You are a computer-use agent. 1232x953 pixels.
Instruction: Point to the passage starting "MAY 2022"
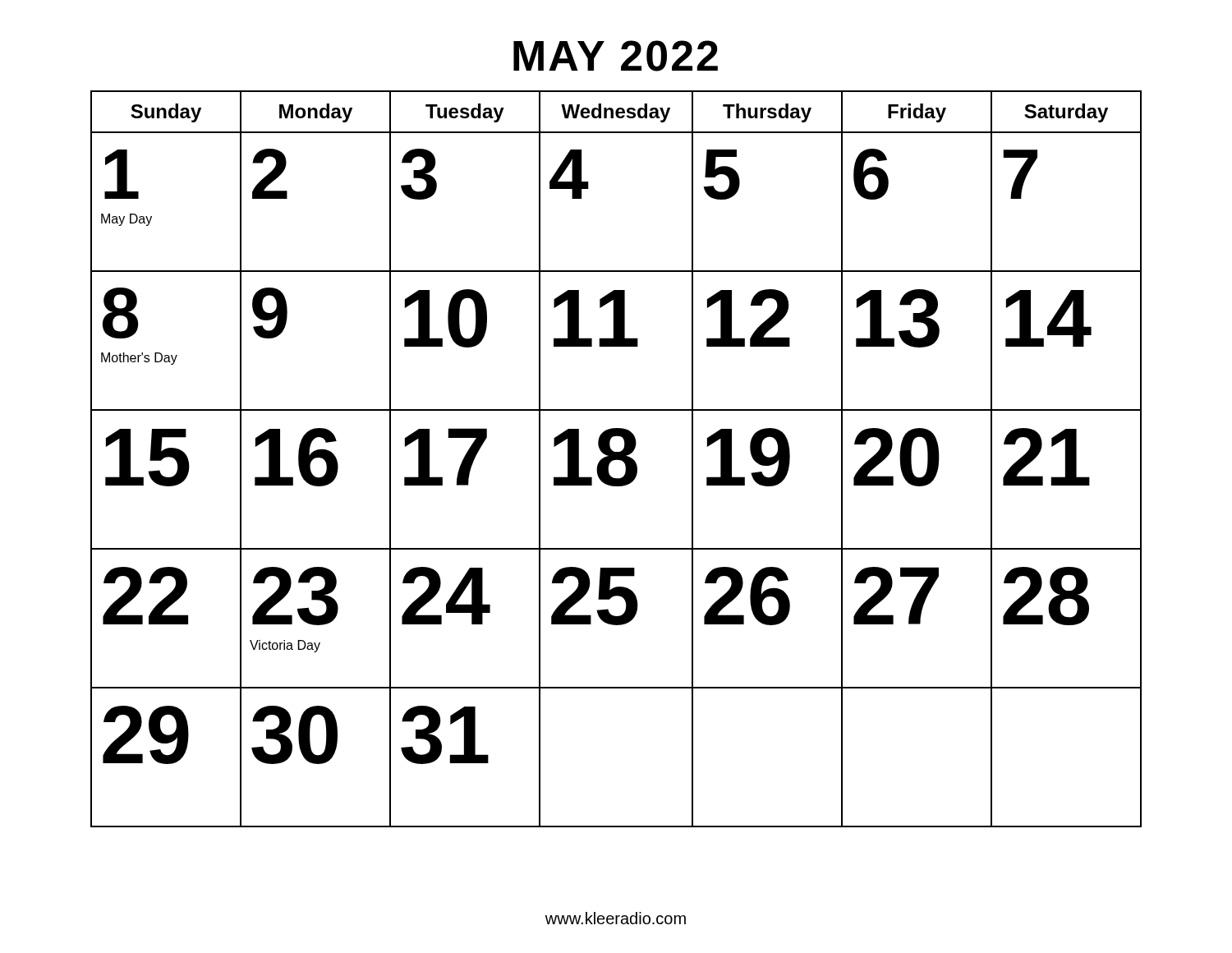(x=616, y=56)
